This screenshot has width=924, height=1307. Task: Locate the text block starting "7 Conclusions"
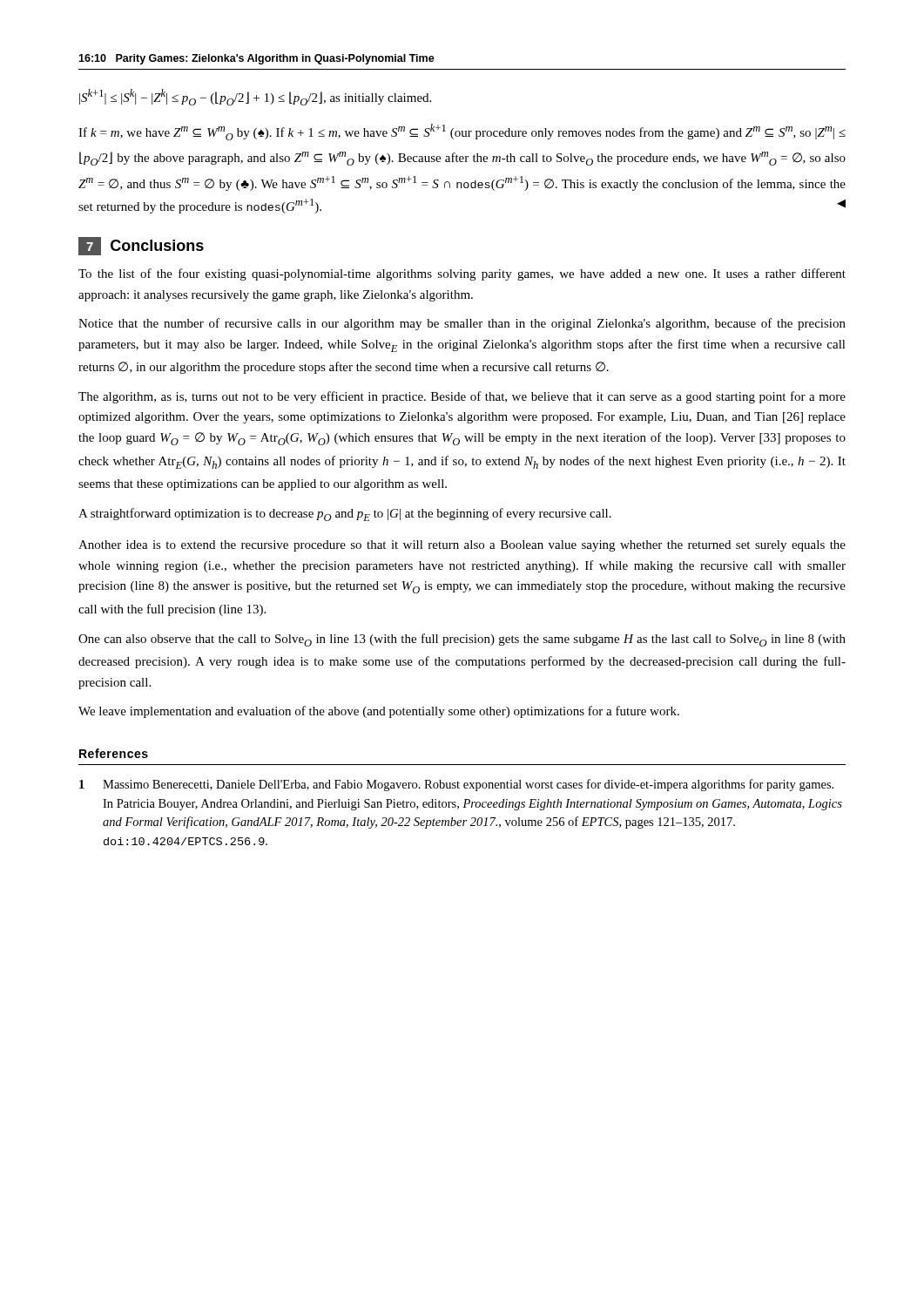[x=141, y=246]
